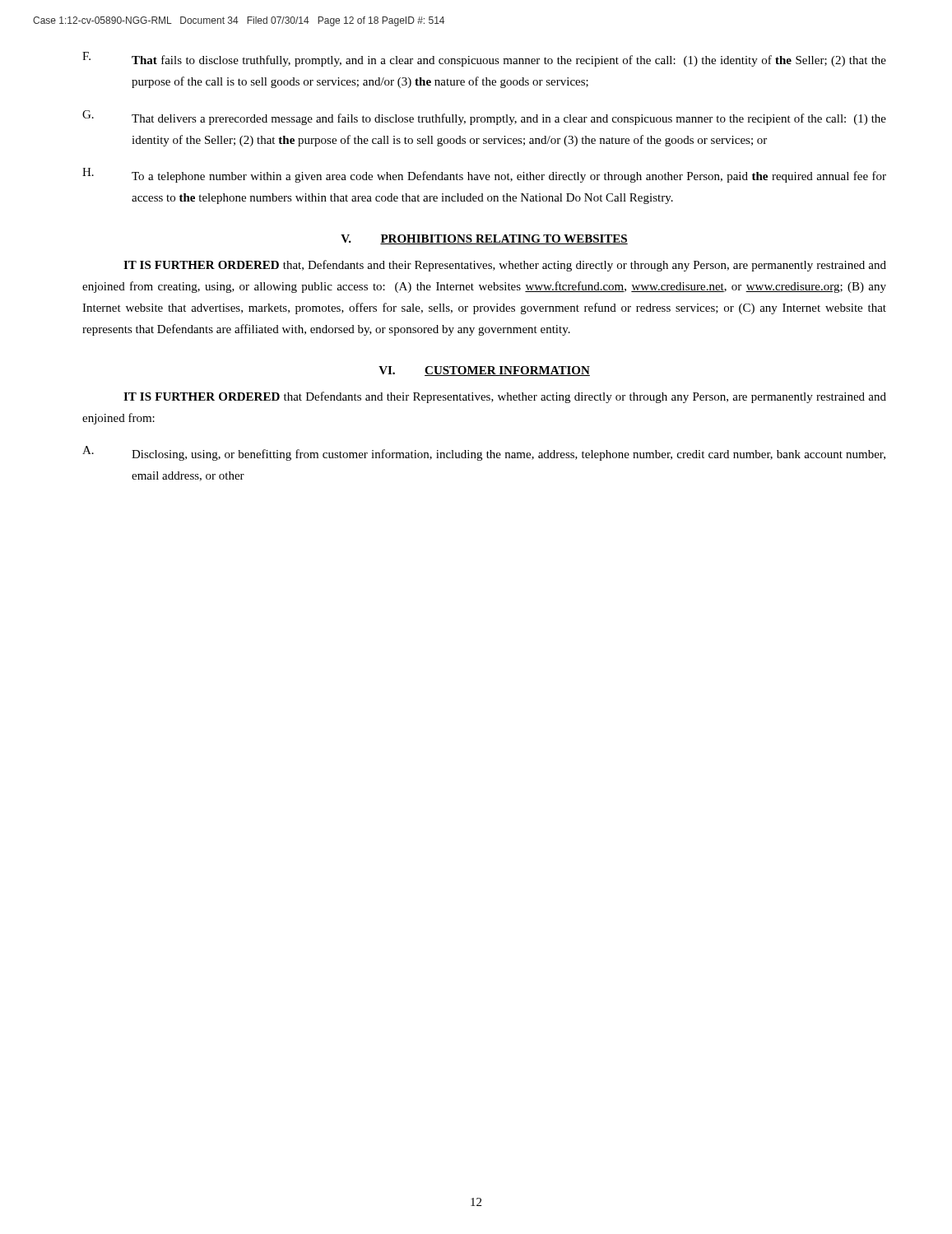952x1234 pixels.
Task: Locate the section header that reads "V. PROHIBITIONS RELATING TO WEBSITES"
Action: click(484, 238)
